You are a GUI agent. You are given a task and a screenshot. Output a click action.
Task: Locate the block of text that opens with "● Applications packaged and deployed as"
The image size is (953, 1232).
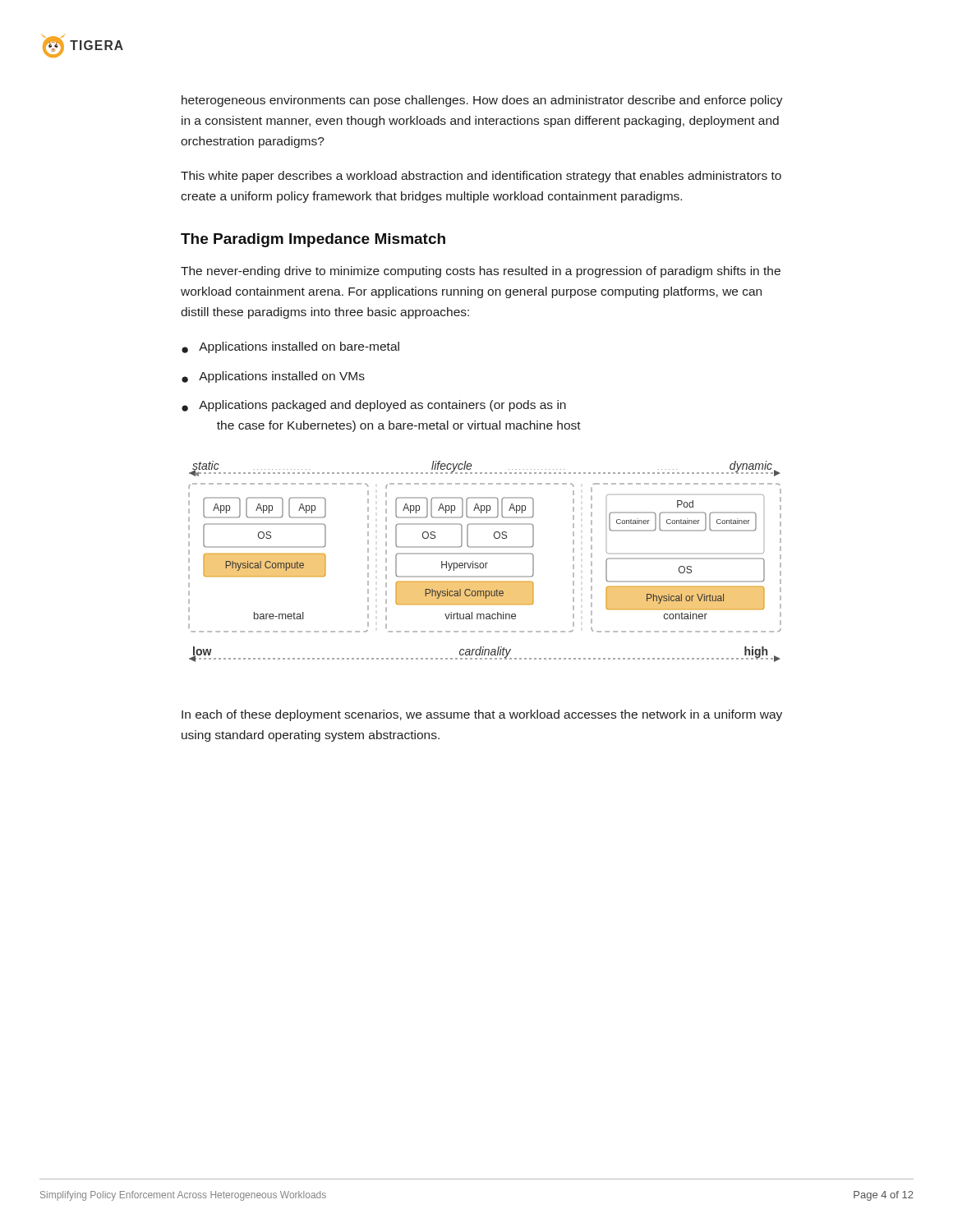tap(381, 415)
